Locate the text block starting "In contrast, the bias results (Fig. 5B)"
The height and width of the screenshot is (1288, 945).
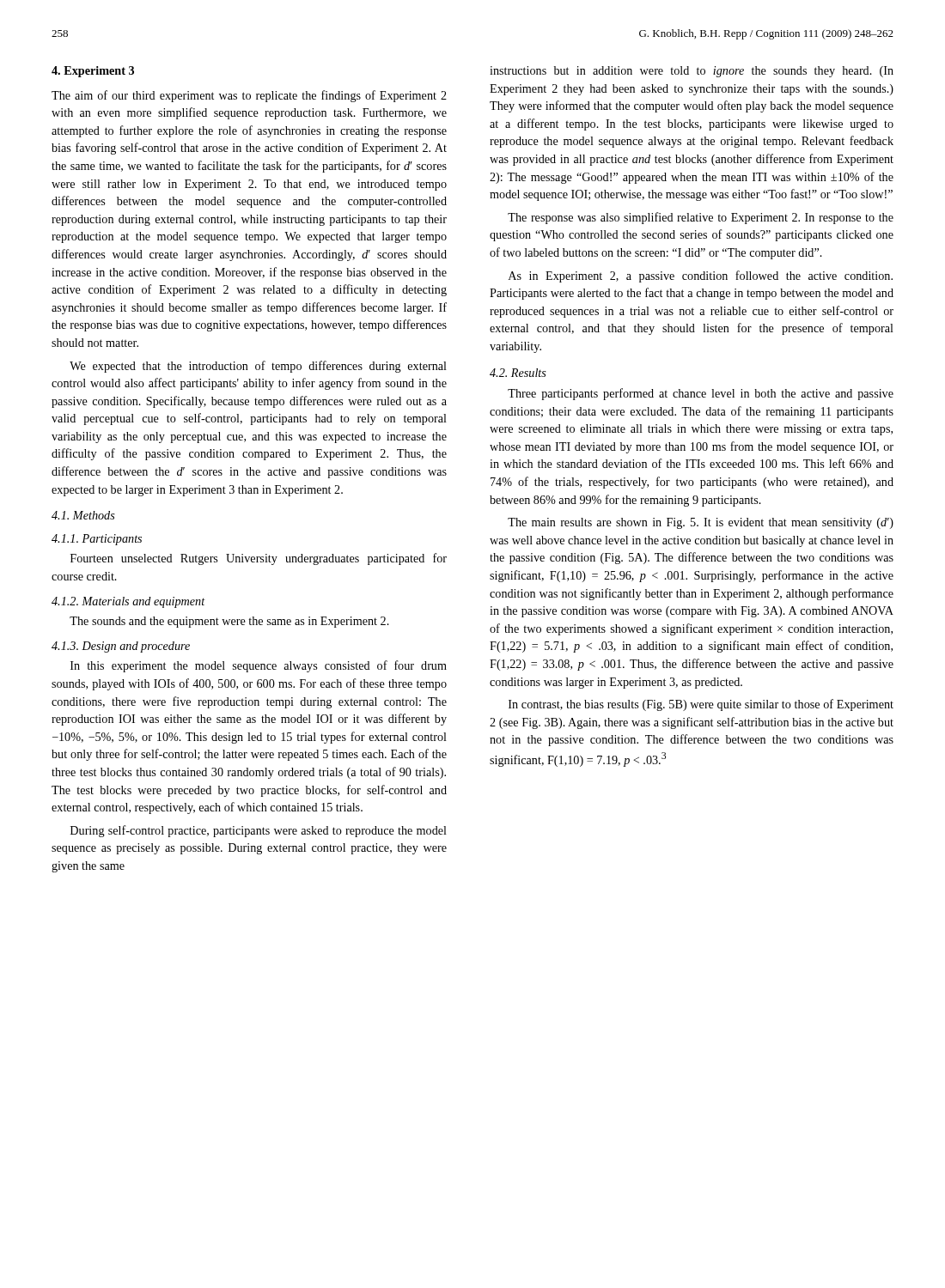(x=692, y=732)
